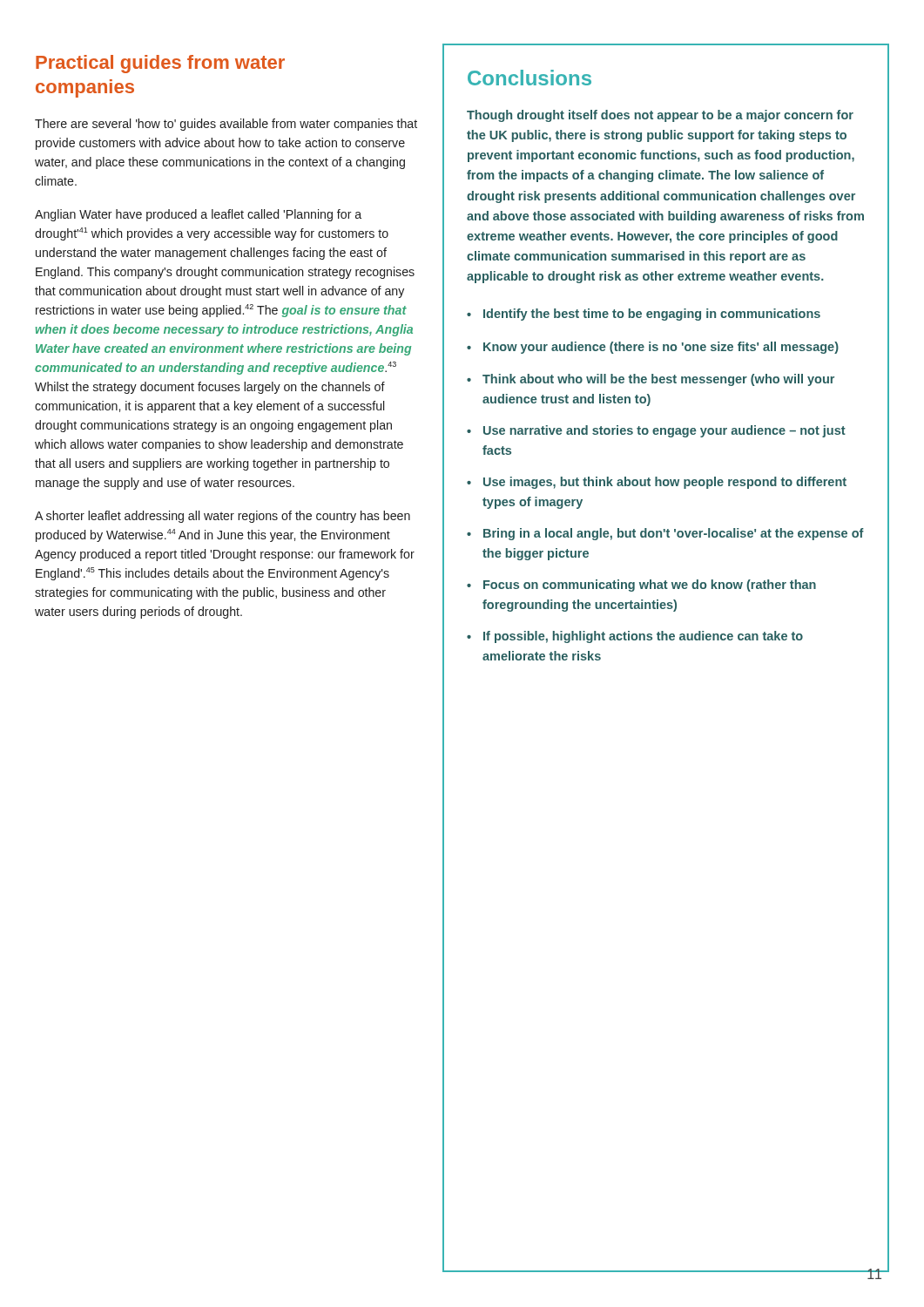
Task: Navigate to the passage starting "Though drought itself does not"
Action: pos(666,196)
